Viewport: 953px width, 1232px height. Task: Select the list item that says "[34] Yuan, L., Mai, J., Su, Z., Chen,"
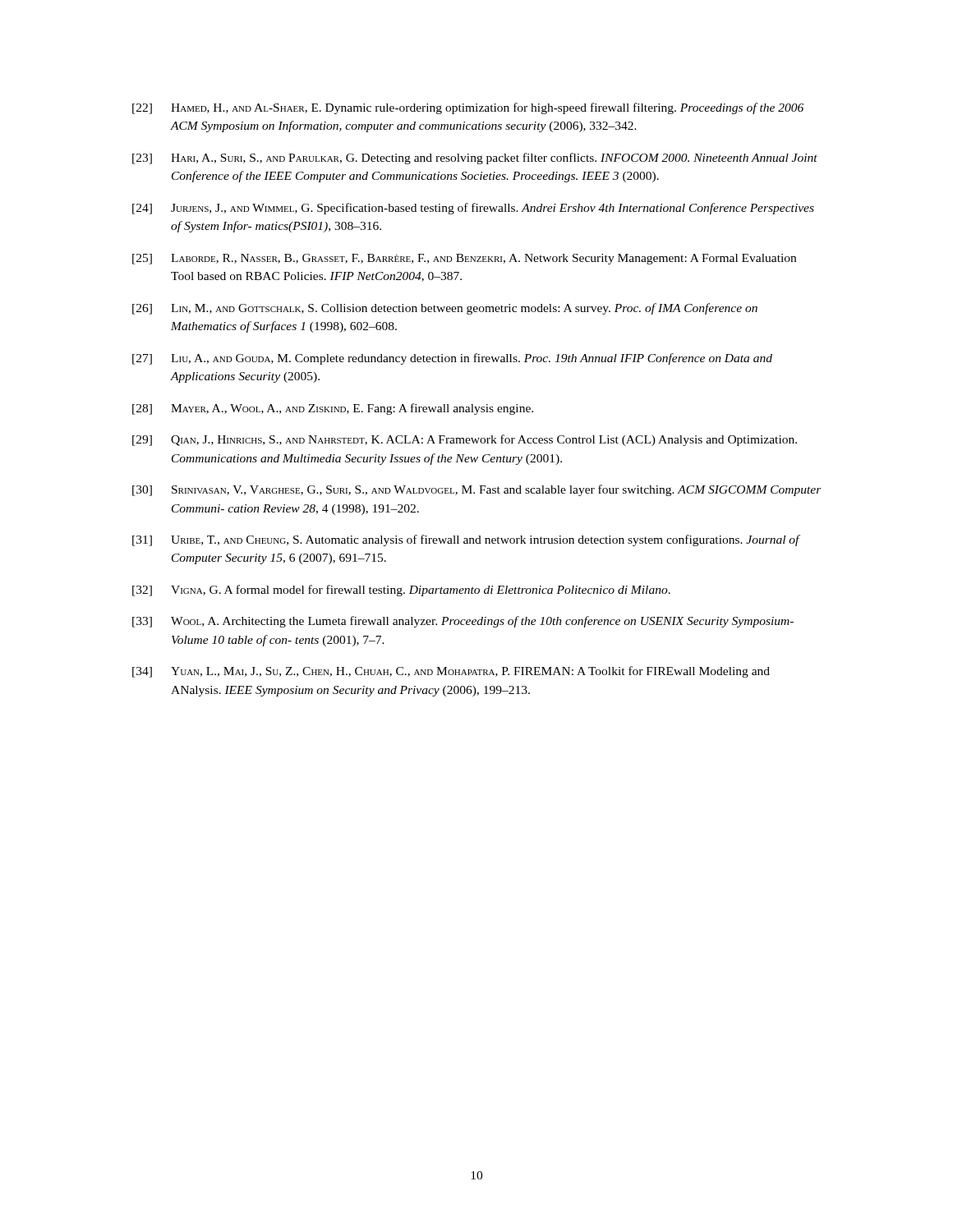[x=476, y=681]
